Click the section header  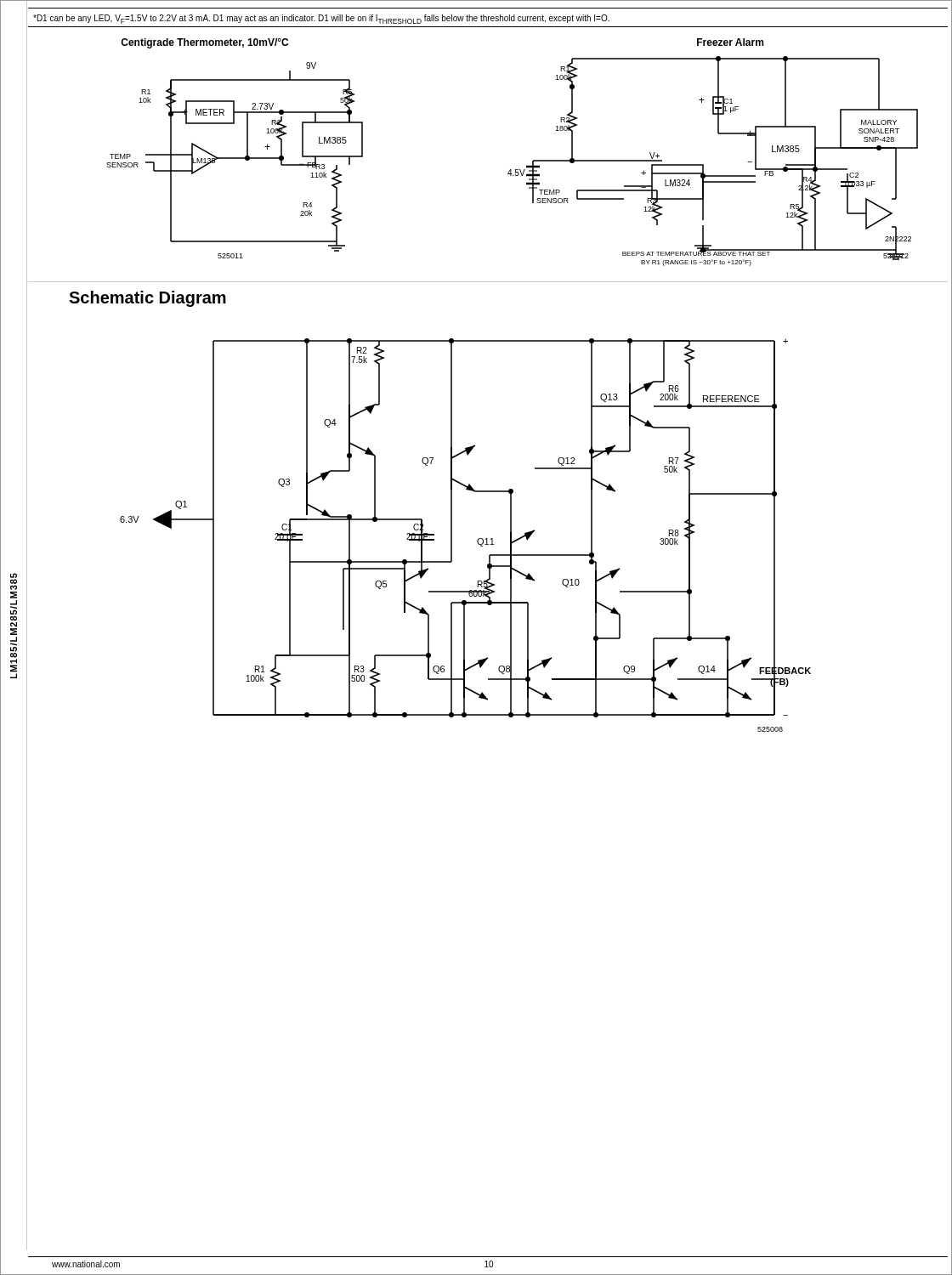[x=148, y=298]
